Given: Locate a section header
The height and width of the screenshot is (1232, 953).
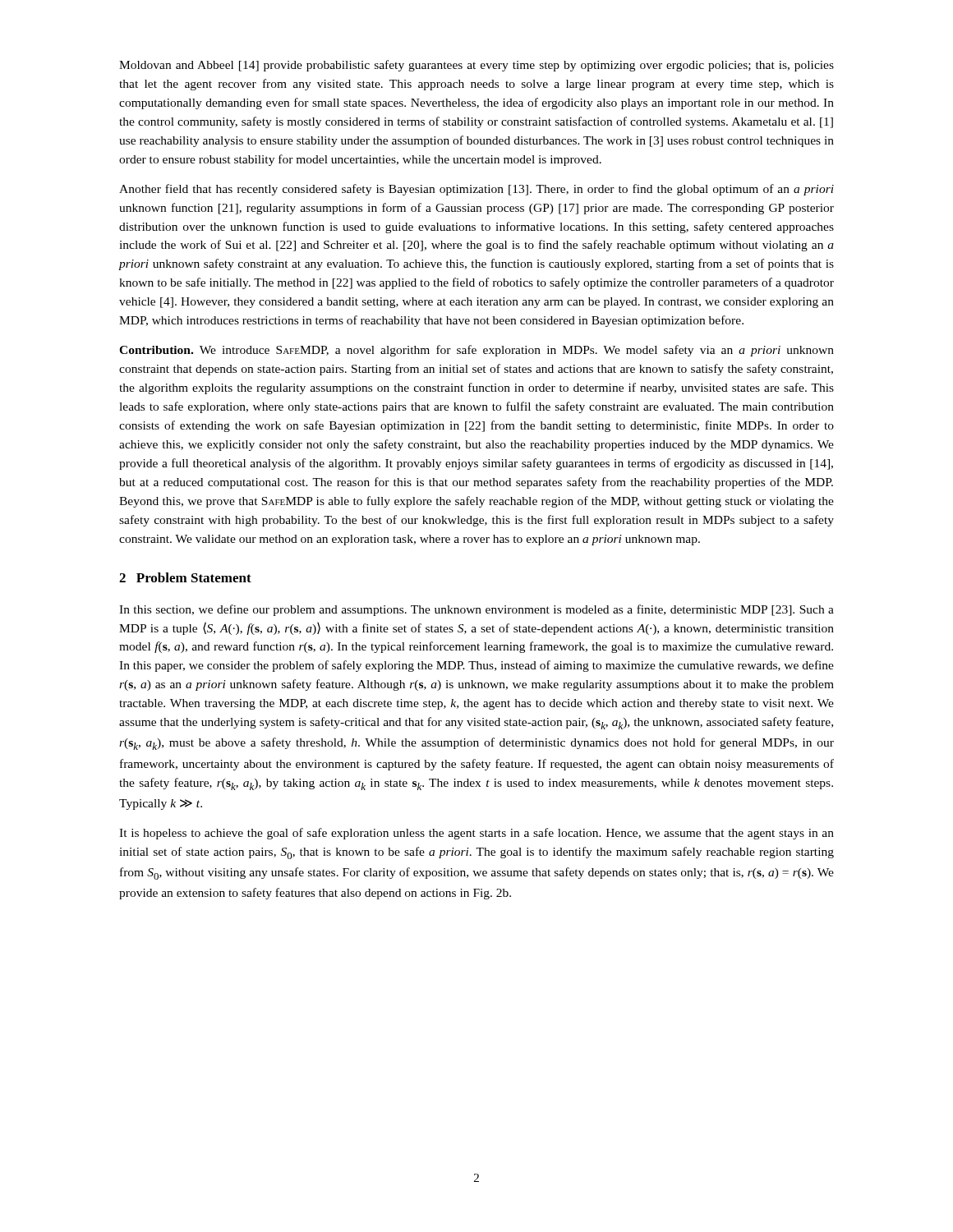Looking at the screenshot, I should click(x=476, y=578).
